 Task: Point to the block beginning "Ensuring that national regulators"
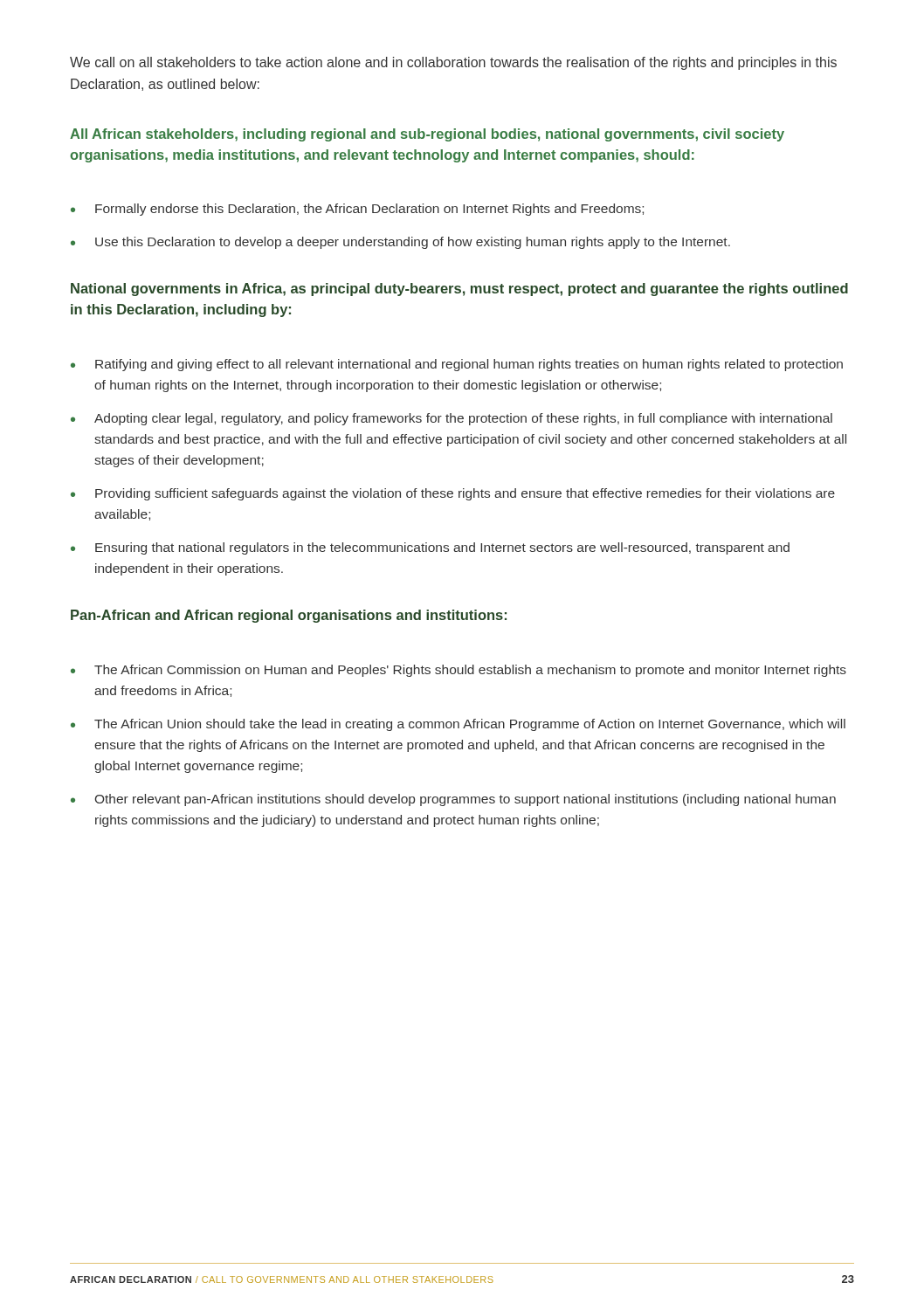click(442, 558)
